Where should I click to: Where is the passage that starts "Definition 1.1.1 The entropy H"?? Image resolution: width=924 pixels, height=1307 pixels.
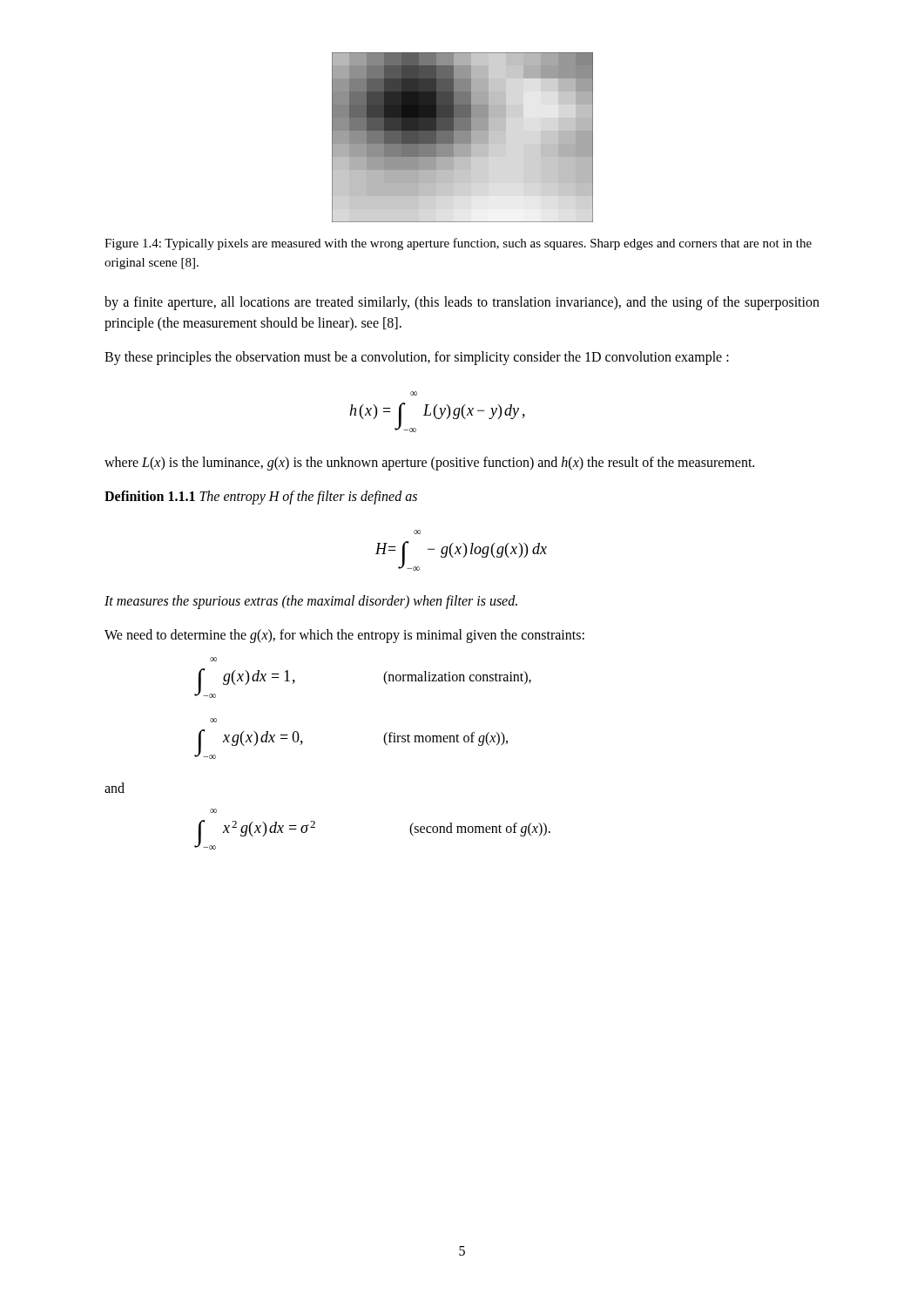(x=261, y=496)
